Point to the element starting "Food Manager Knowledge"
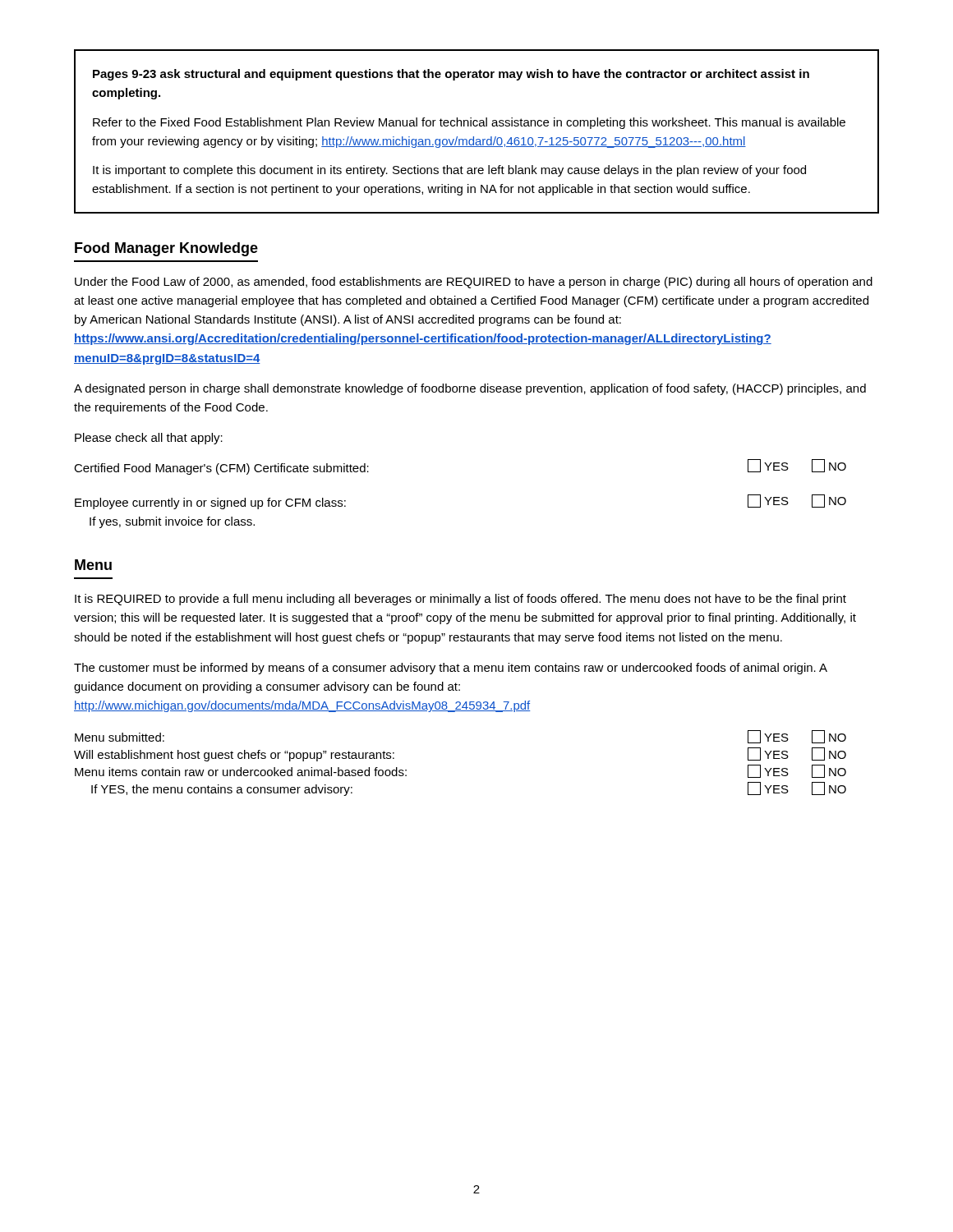The width and height of the screenshot is (953, 1232). click(x=166, y=248)
